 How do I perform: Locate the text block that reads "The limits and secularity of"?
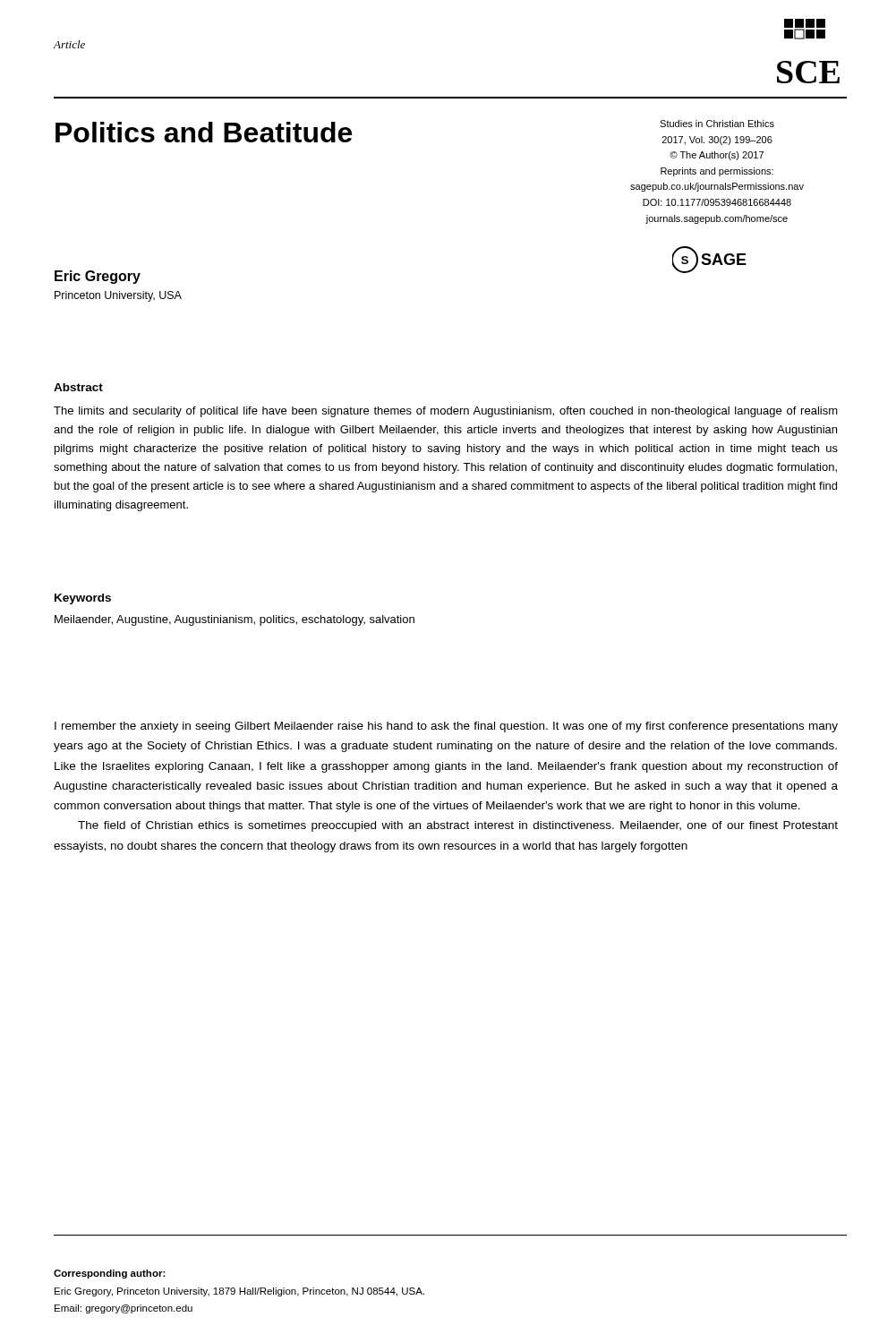click(x=446, y=458)
